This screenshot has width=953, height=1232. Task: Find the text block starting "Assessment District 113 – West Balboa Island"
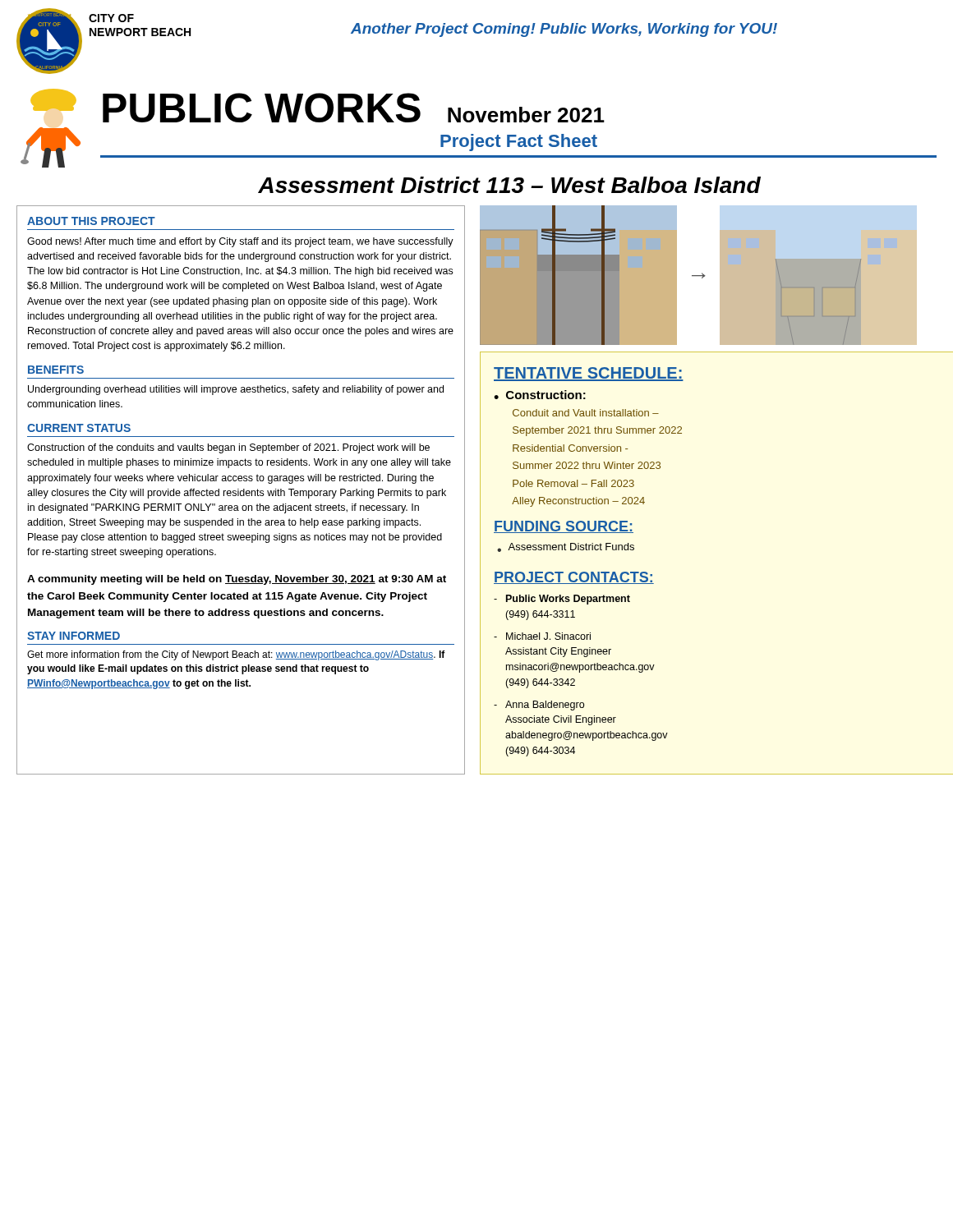509,185
